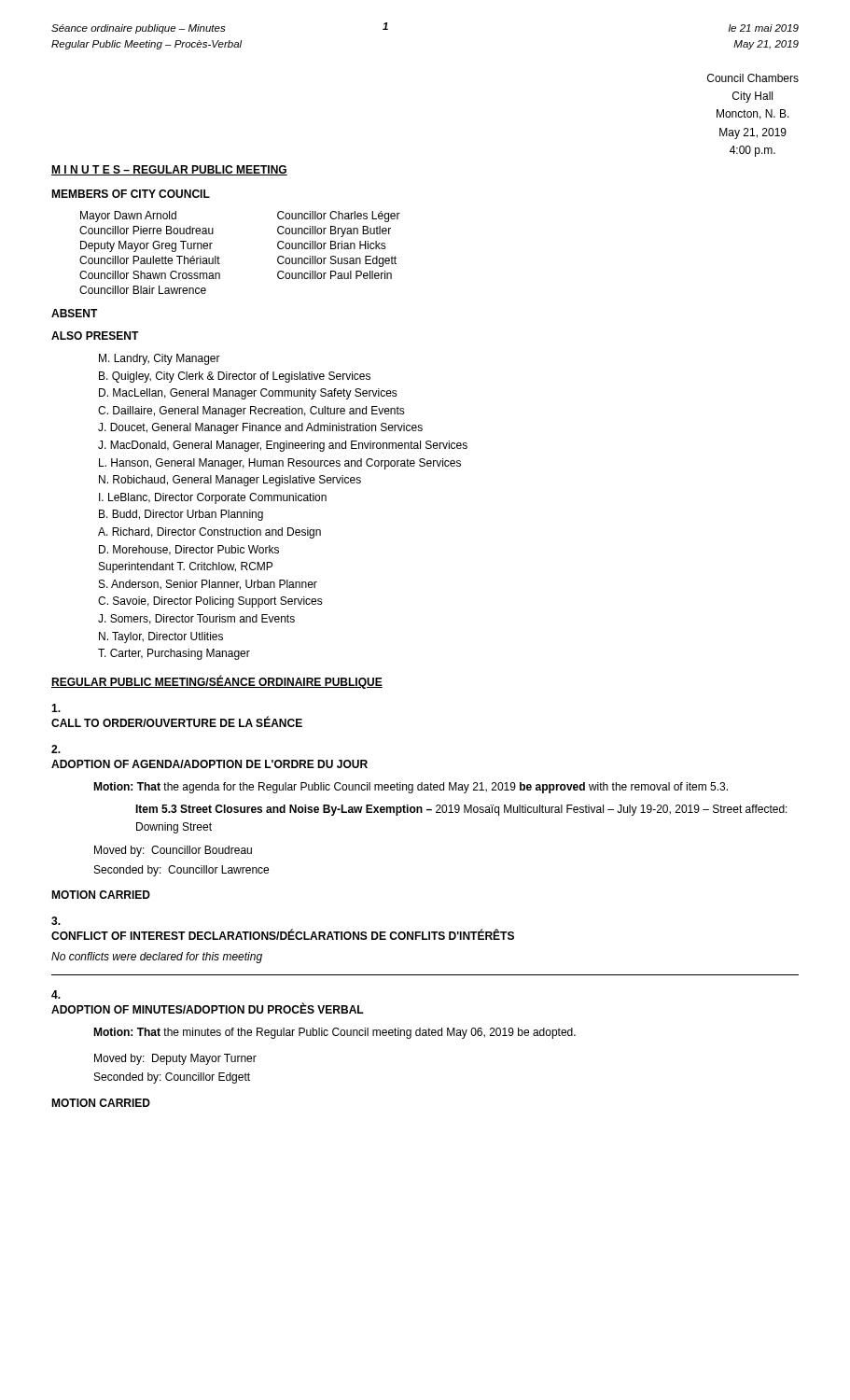Point to the region starting "D. MacLellan, General"
The width and height of the screenshot is (850, 1400).
(x=248, y=393)
